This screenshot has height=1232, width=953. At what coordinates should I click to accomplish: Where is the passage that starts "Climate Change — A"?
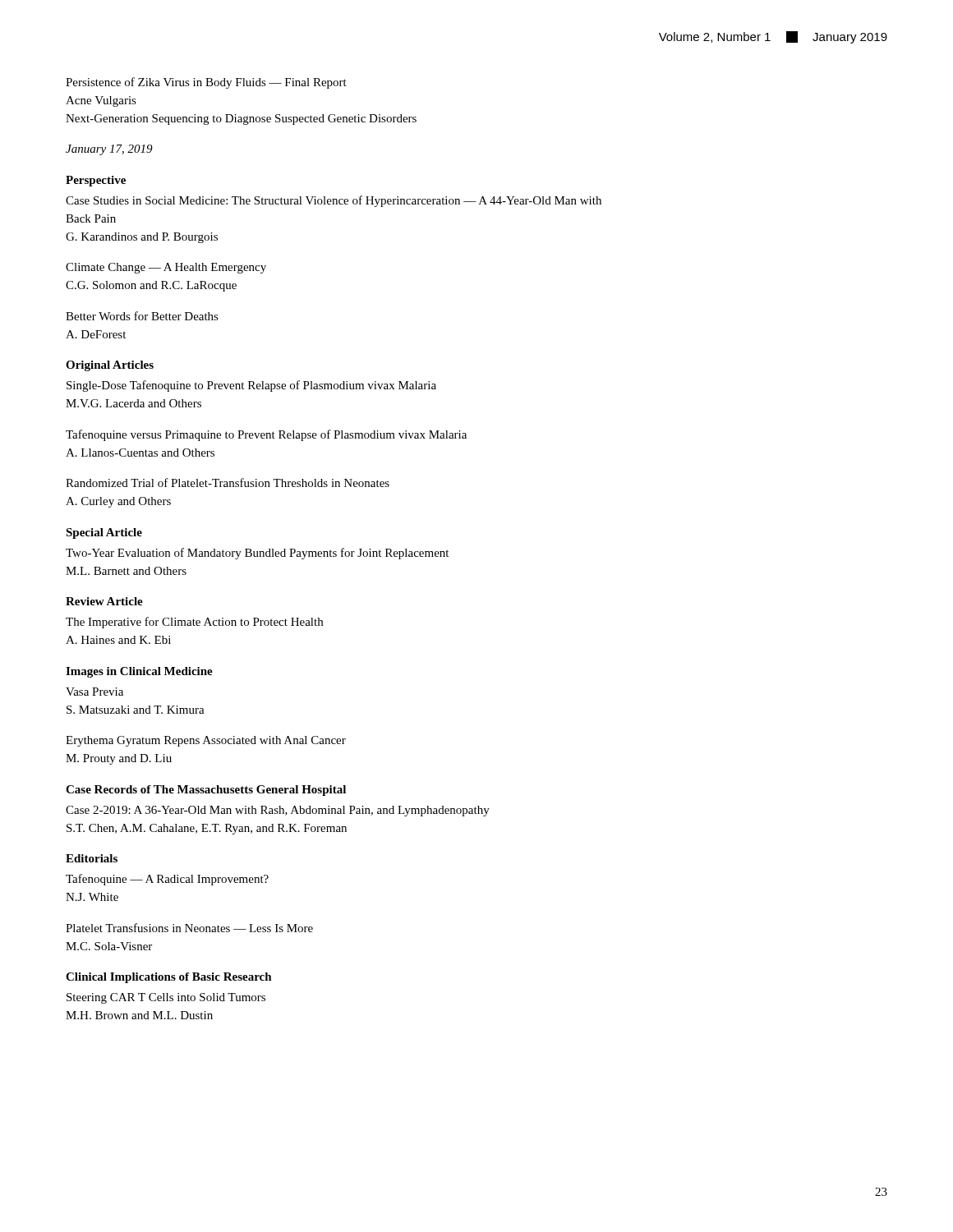pyautogui.click(x=166, y=276)
